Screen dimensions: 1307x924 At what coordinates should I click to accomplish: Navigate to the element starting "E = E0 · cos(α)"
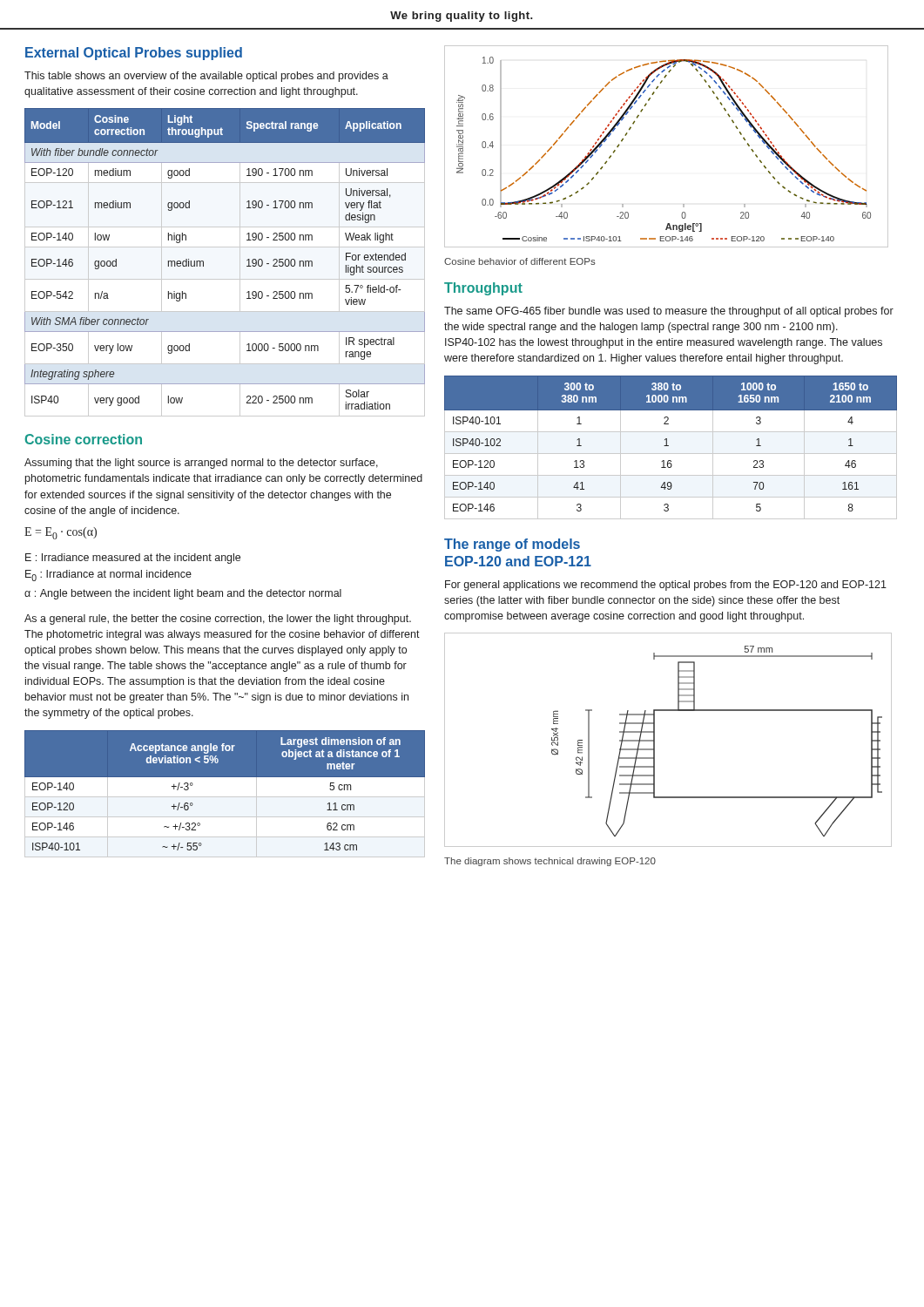point(61,533)
